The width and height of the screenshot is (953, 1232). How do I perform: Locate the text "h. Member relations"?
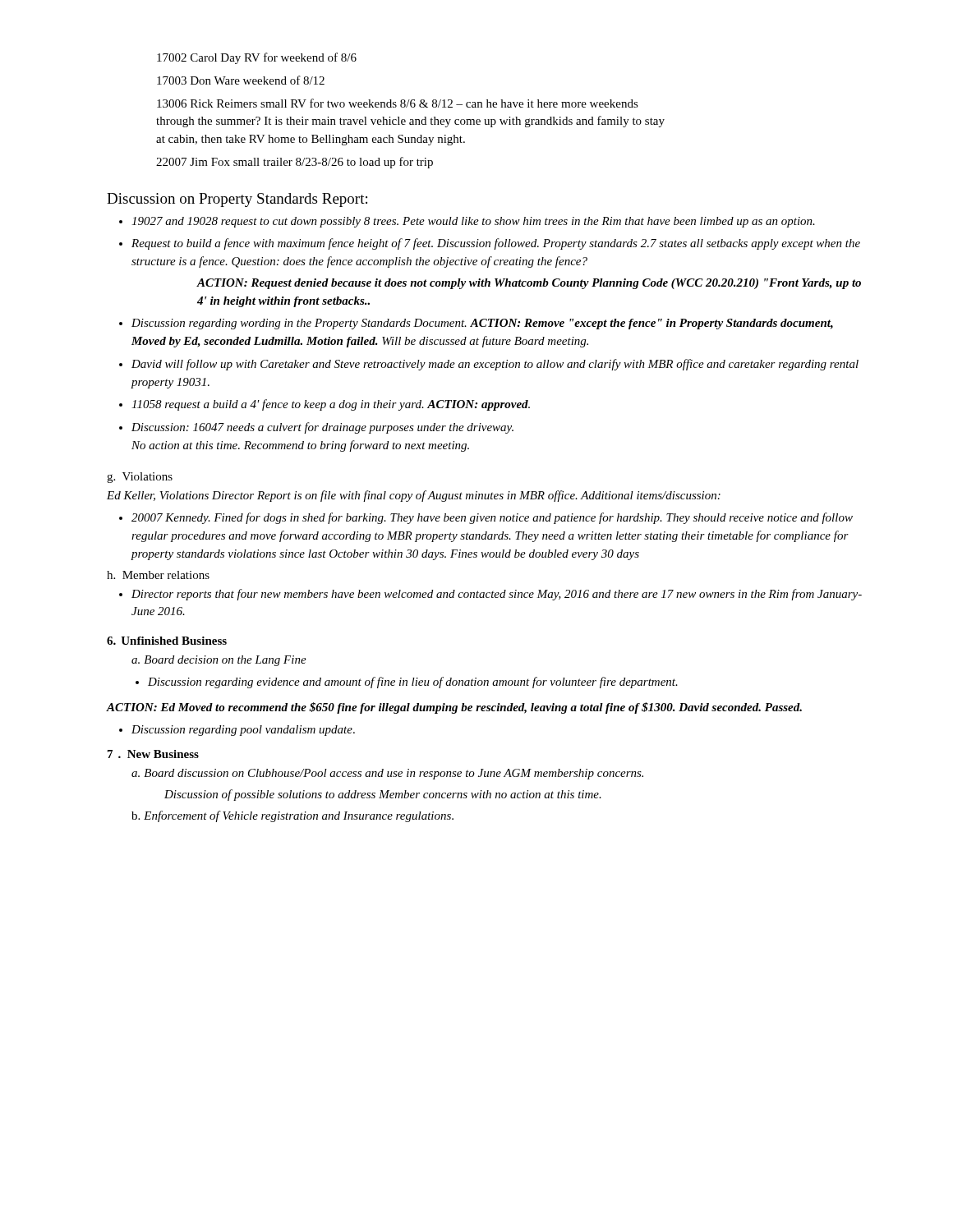pos(158,575)
